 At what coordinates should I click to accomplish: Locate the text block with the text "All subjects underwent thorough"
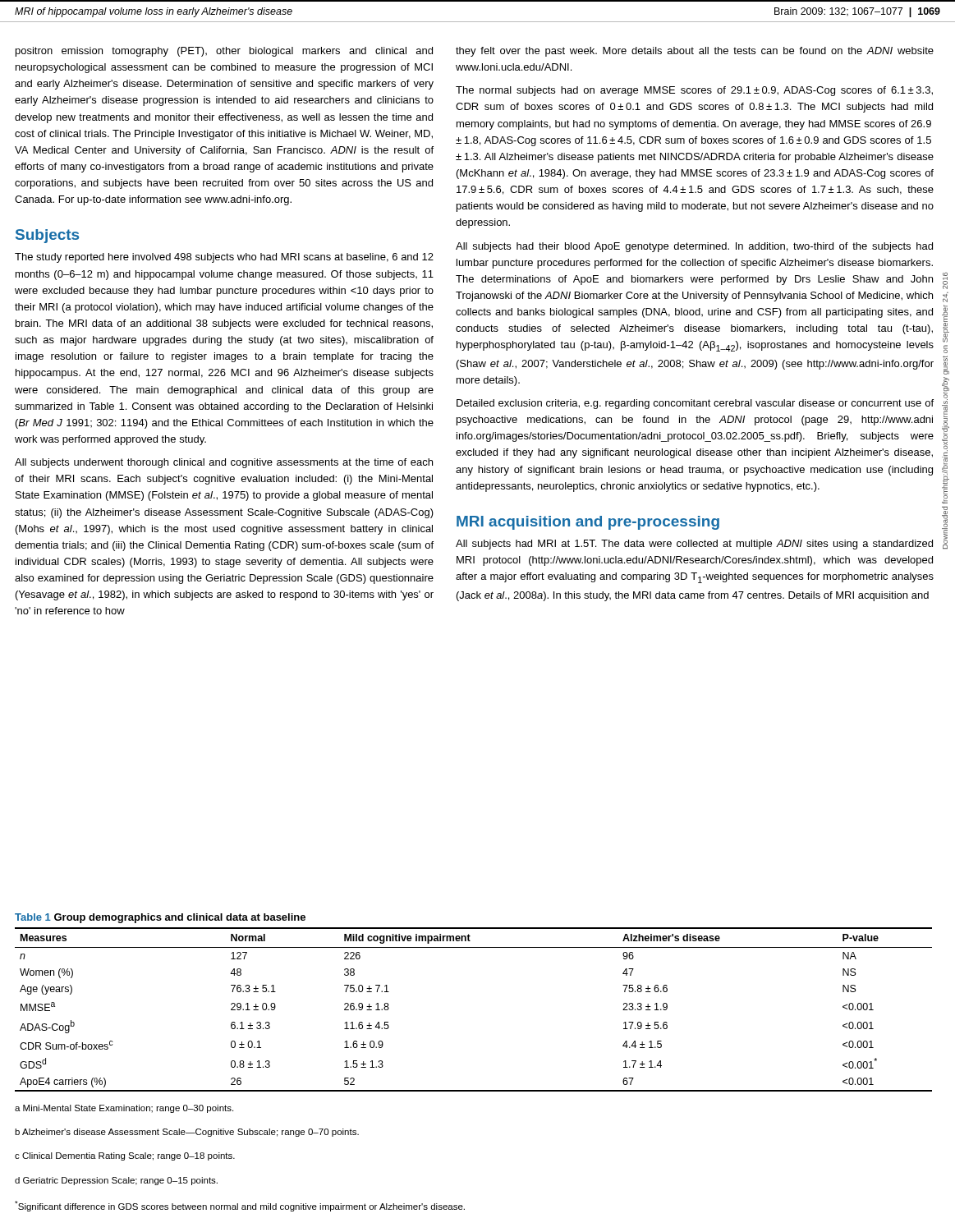(x=224, y=537)
